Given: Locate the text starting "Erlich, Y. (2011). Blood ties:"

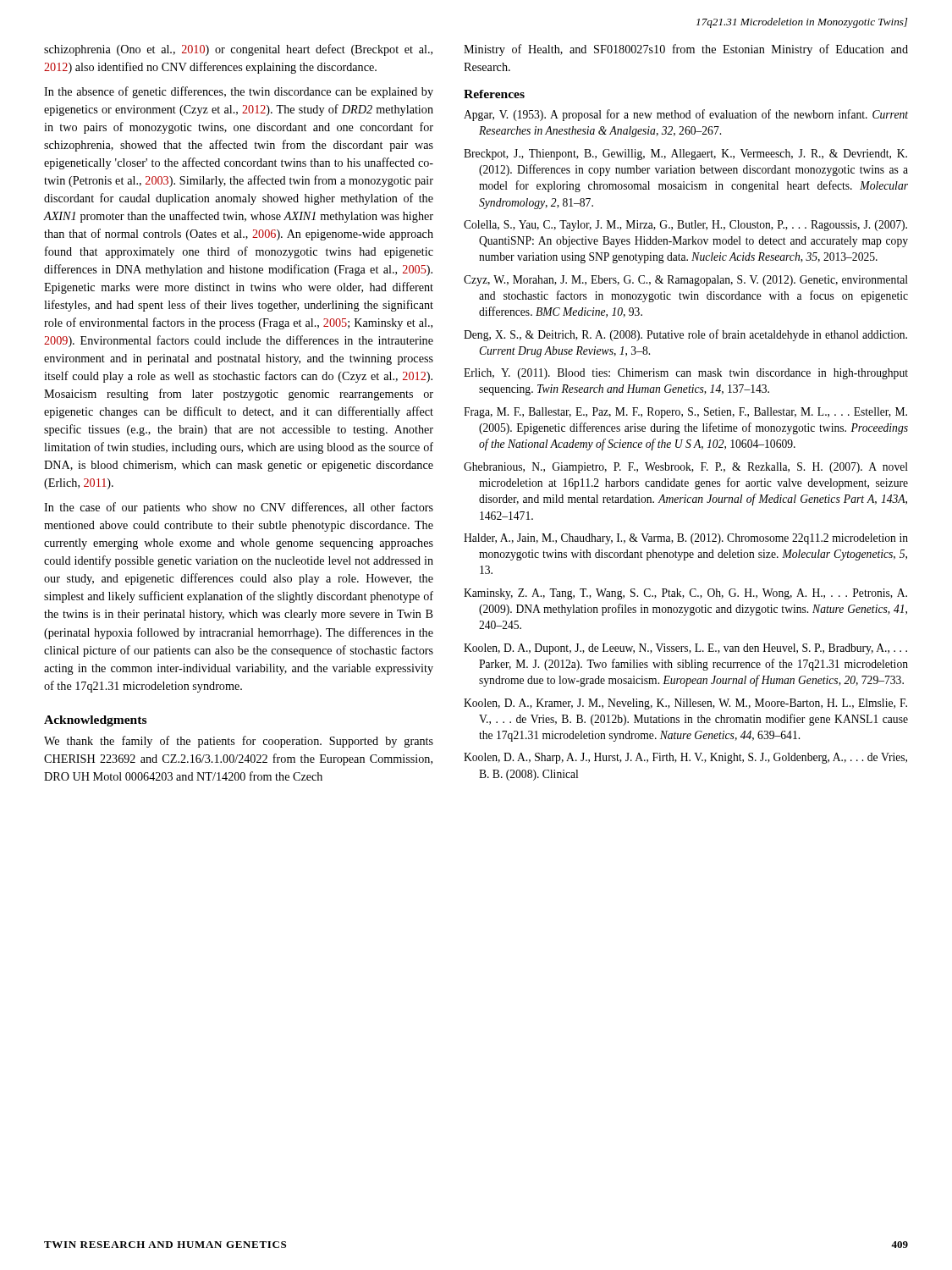Looking at the screenshot, I should pyautogui.click(x=686, y=381).
